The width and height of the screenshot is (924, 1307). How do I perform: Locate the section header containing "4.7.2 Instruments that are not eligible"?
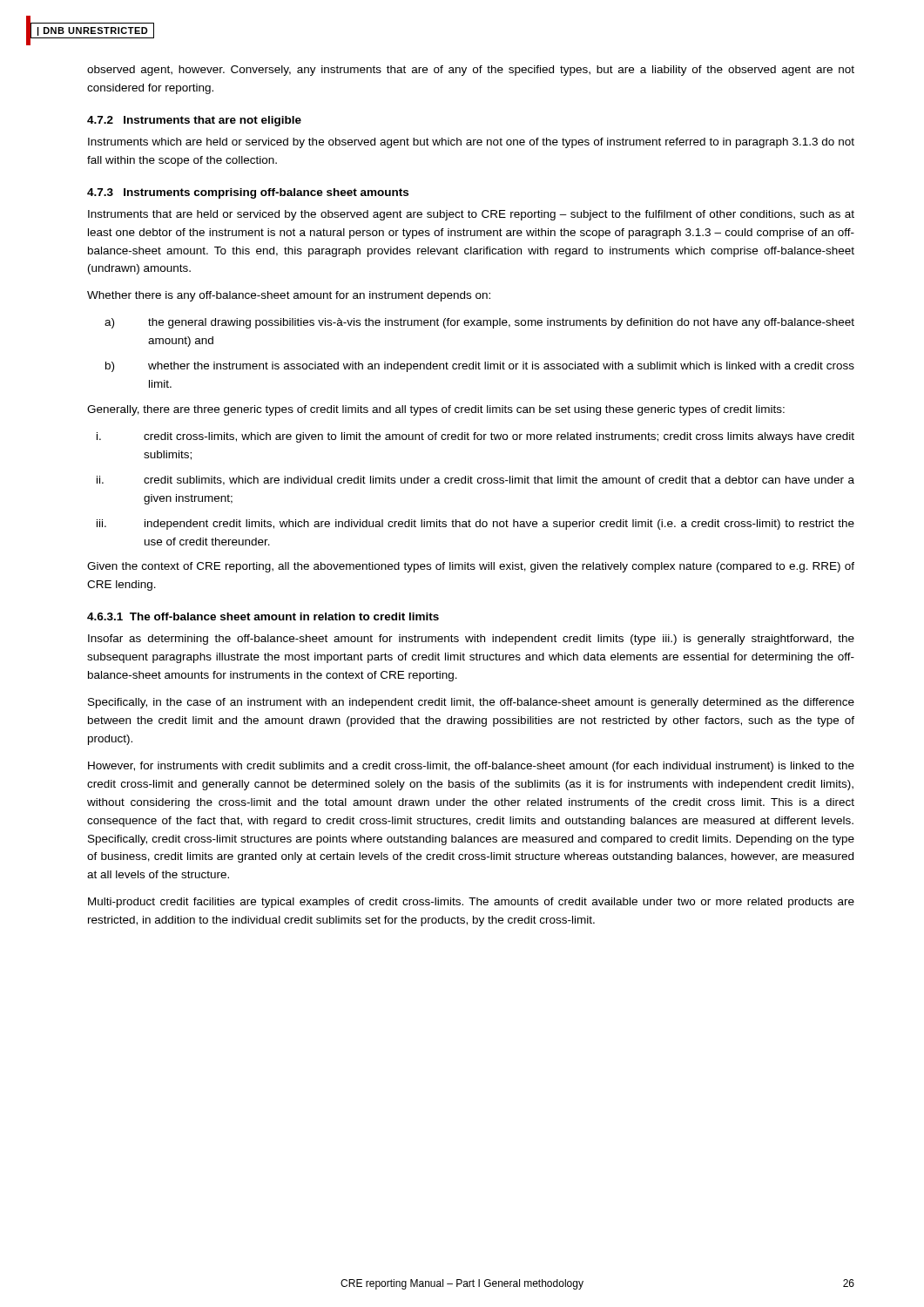pos(194,120)
